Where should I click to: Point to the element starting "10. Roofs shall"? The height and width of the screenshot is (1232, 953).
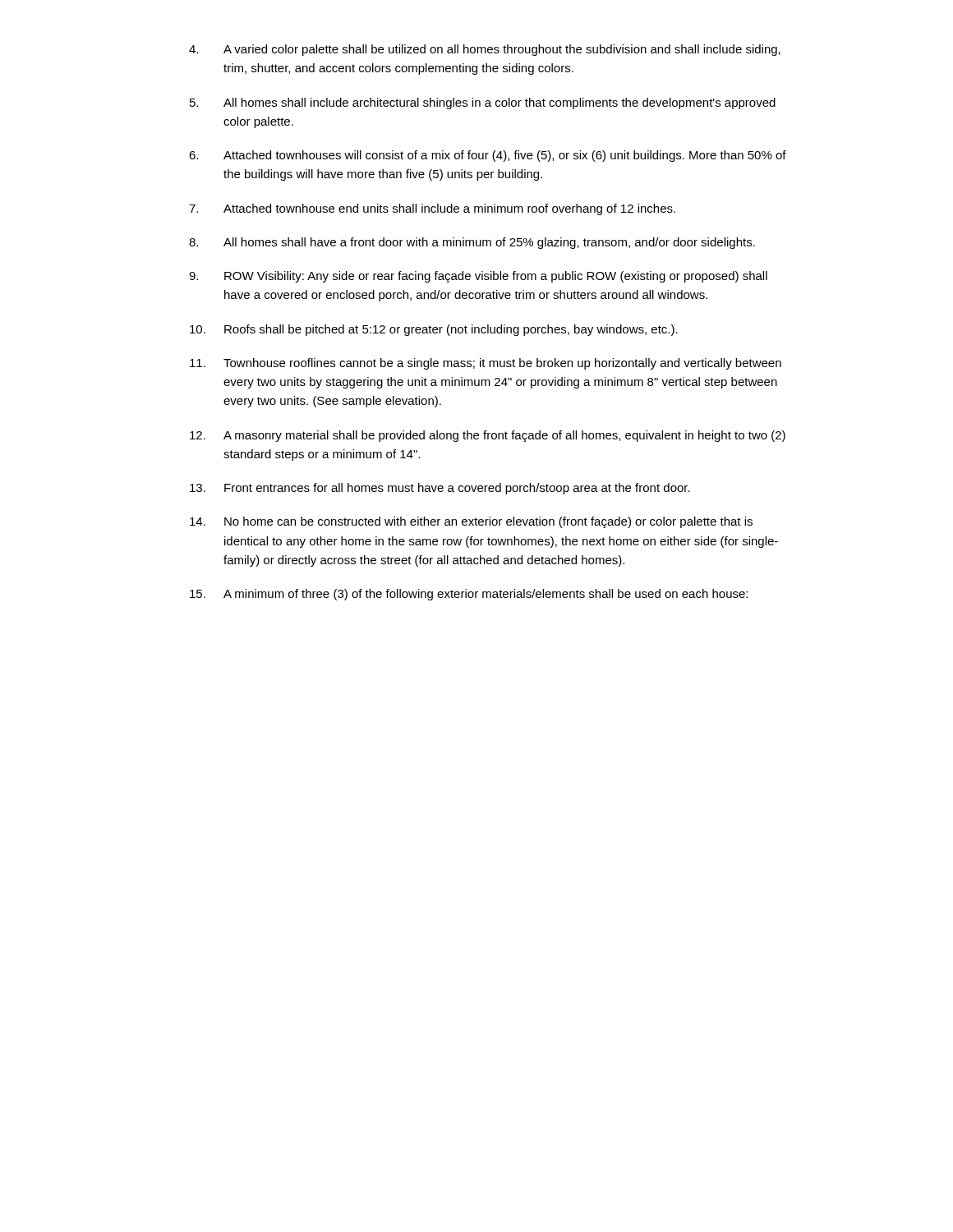click(489, 329)
